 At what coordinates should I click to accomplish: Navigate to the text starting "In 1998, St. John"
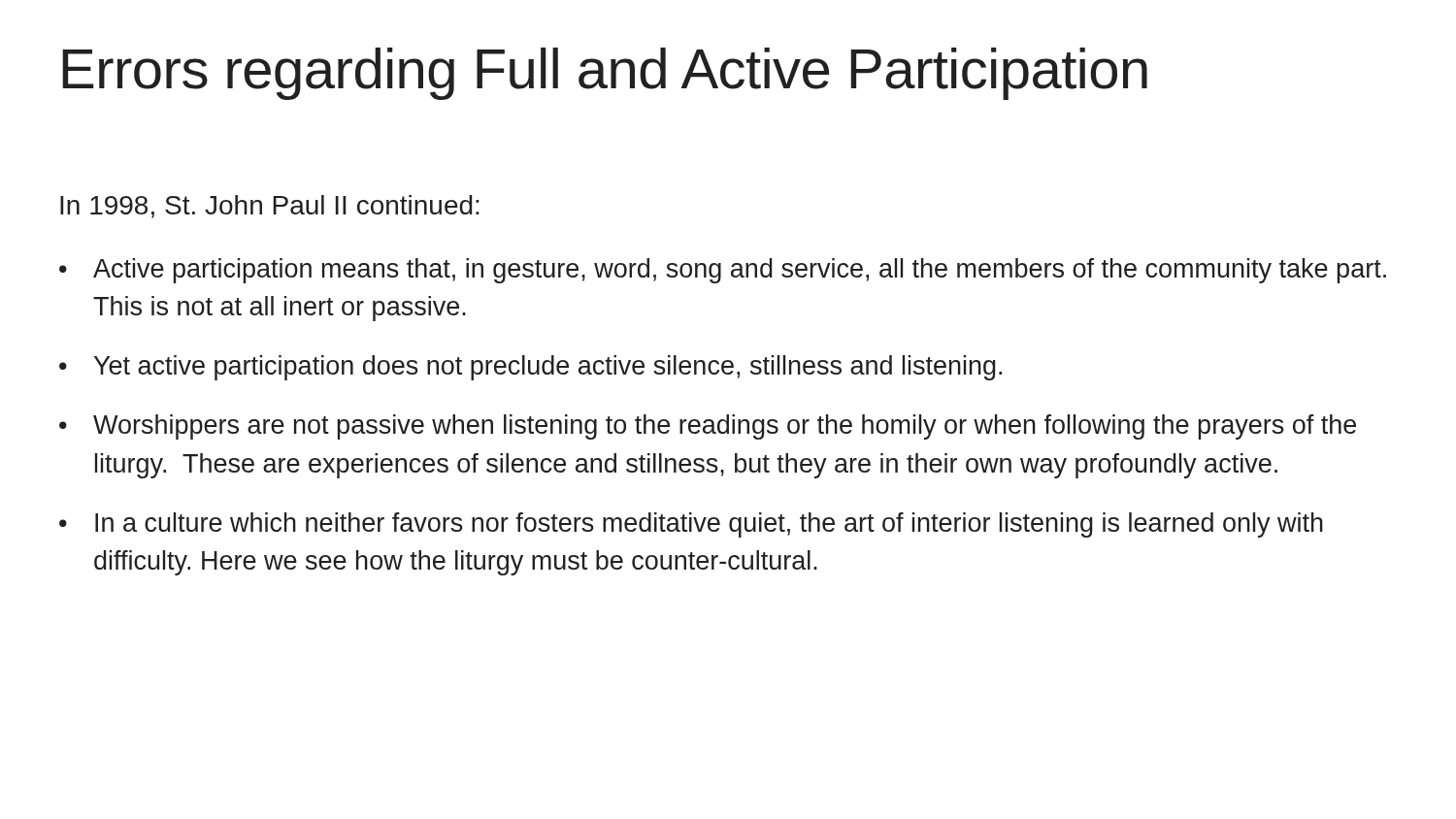point(270,205)
